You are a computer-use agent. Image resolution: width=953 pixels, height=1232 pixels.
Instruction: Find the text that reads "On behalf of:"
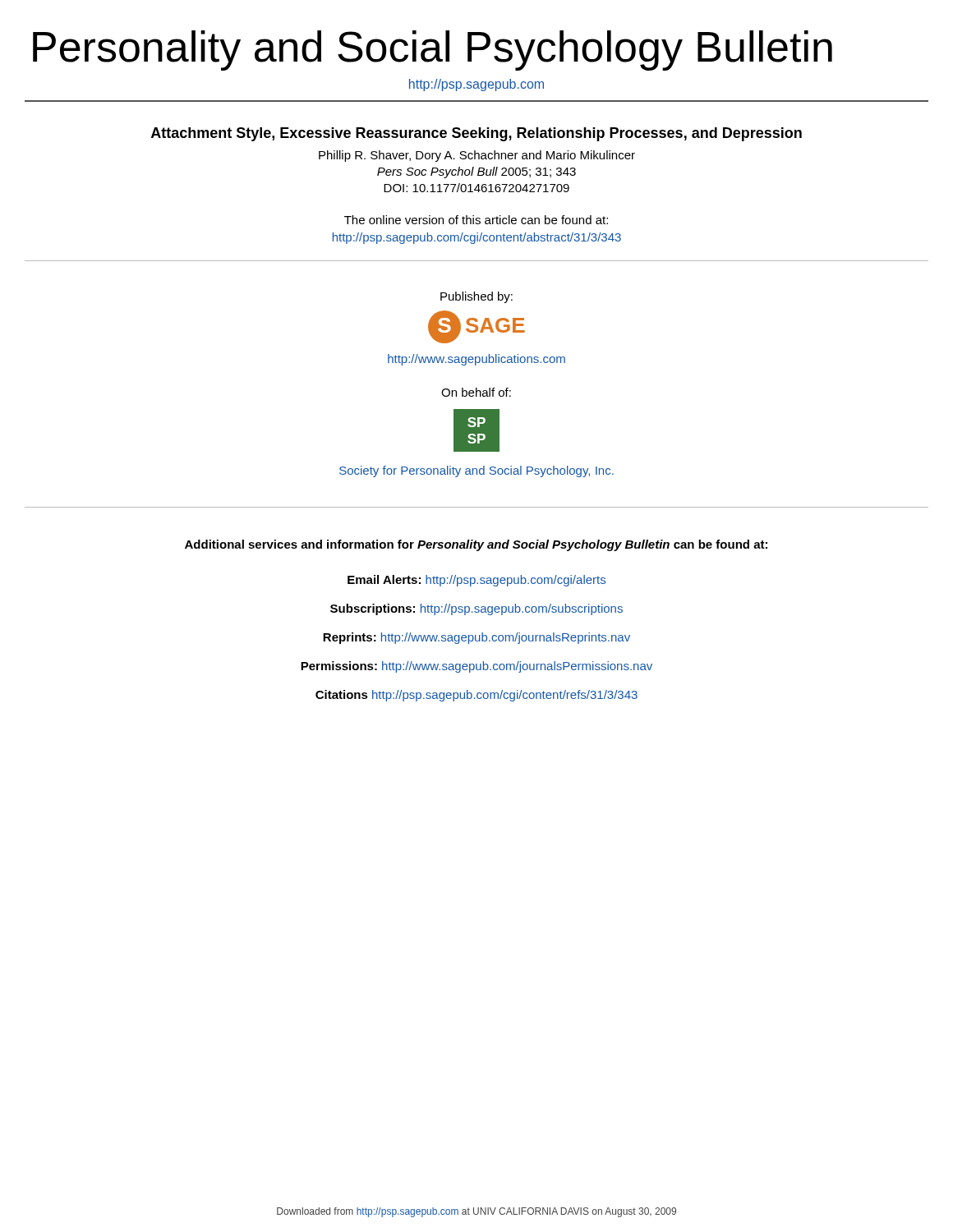pos(476,392)
